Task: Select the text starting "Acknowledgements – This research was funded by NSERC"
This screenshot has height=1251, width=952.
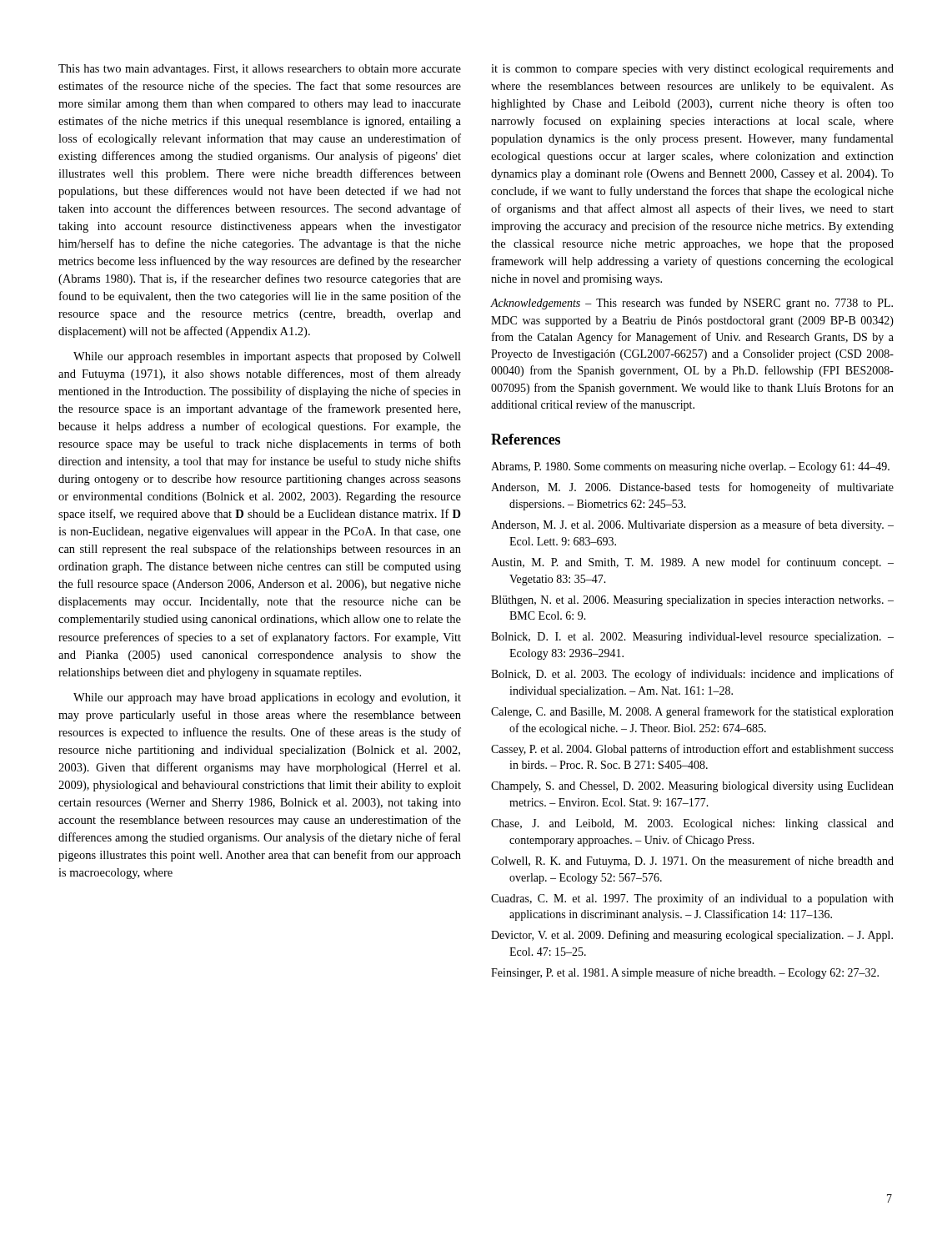Action: (692, 355)
